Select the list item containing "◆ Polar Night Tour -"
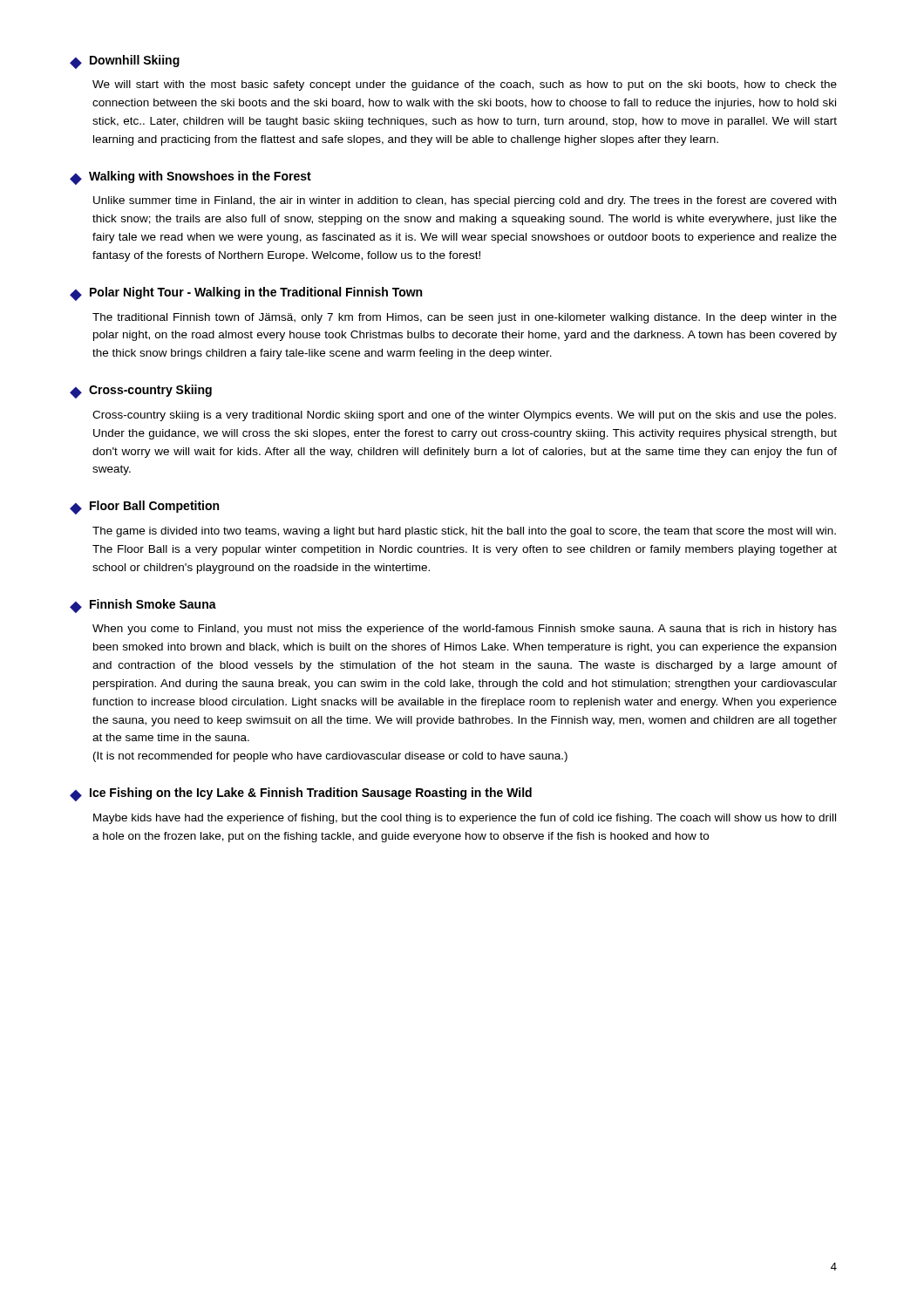924x1308 pixels. (x=453, y=324)
